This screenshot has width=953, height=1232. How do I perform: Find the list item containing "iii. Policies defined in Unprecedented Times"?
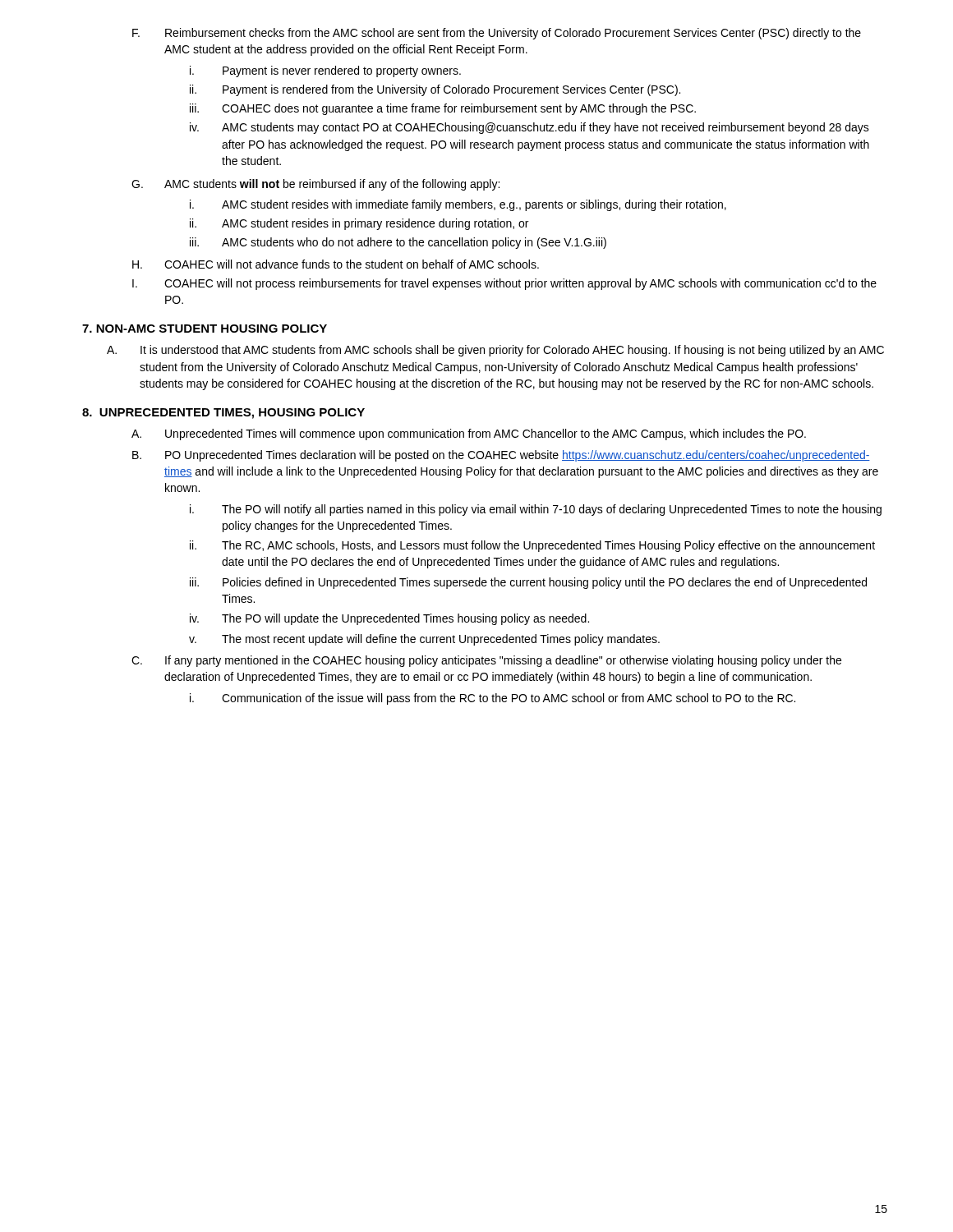(x=538, y=591)
